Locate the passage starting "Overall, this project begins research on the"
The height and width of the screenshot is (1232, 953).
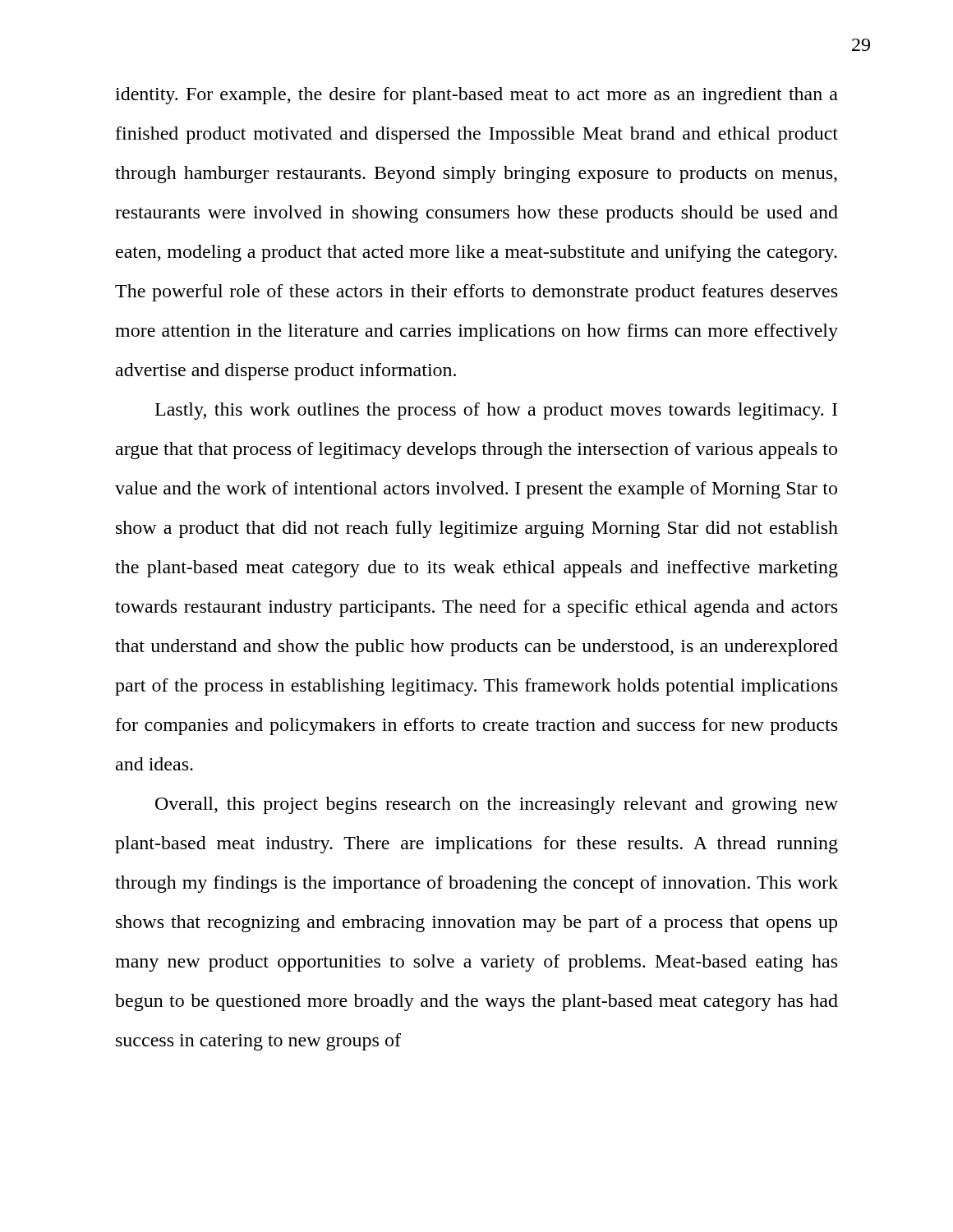point(476,922)
